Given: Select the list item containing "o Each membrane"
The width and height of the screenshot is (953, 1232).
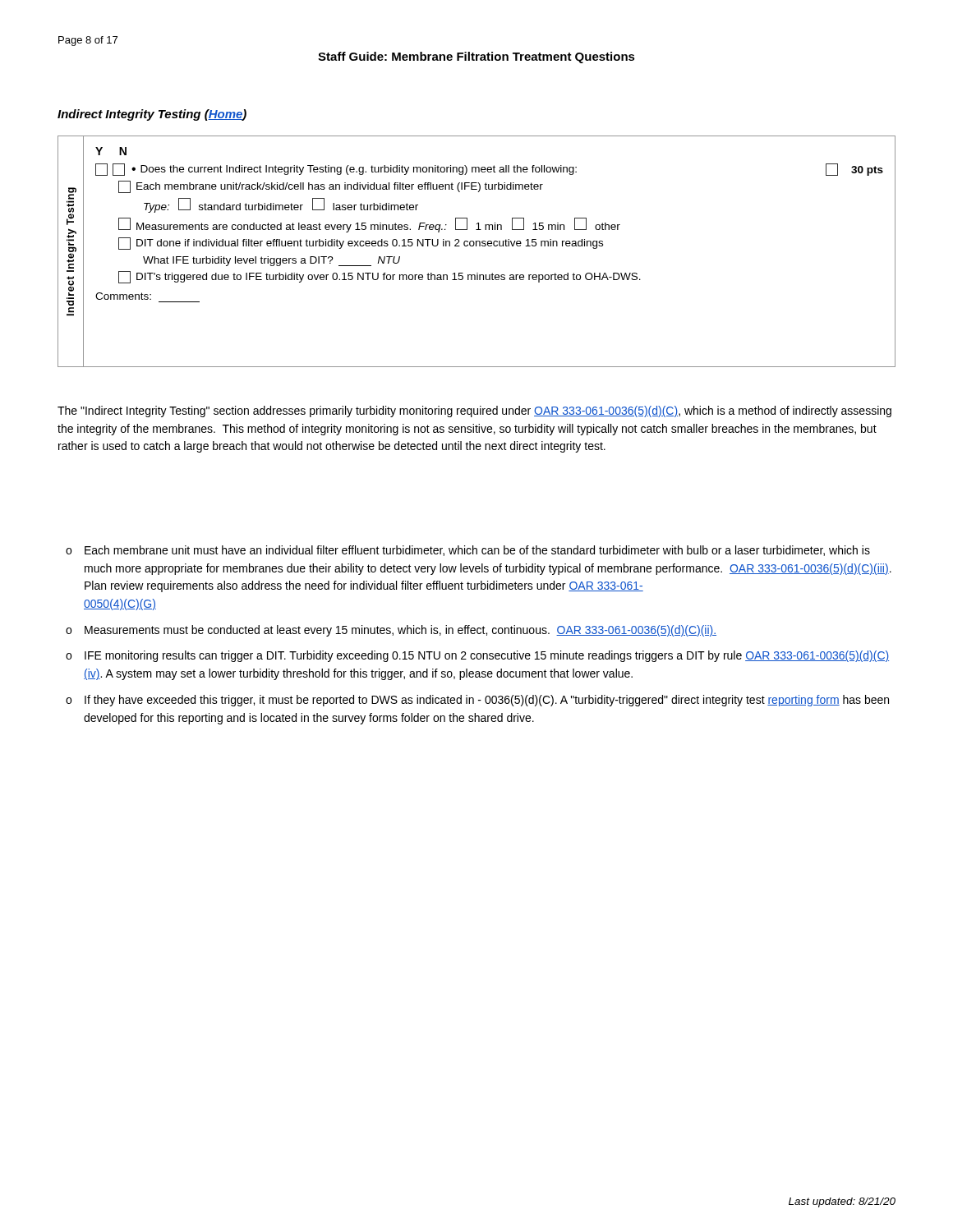Looking at the screenshot, I should click(x=476, y=578).
